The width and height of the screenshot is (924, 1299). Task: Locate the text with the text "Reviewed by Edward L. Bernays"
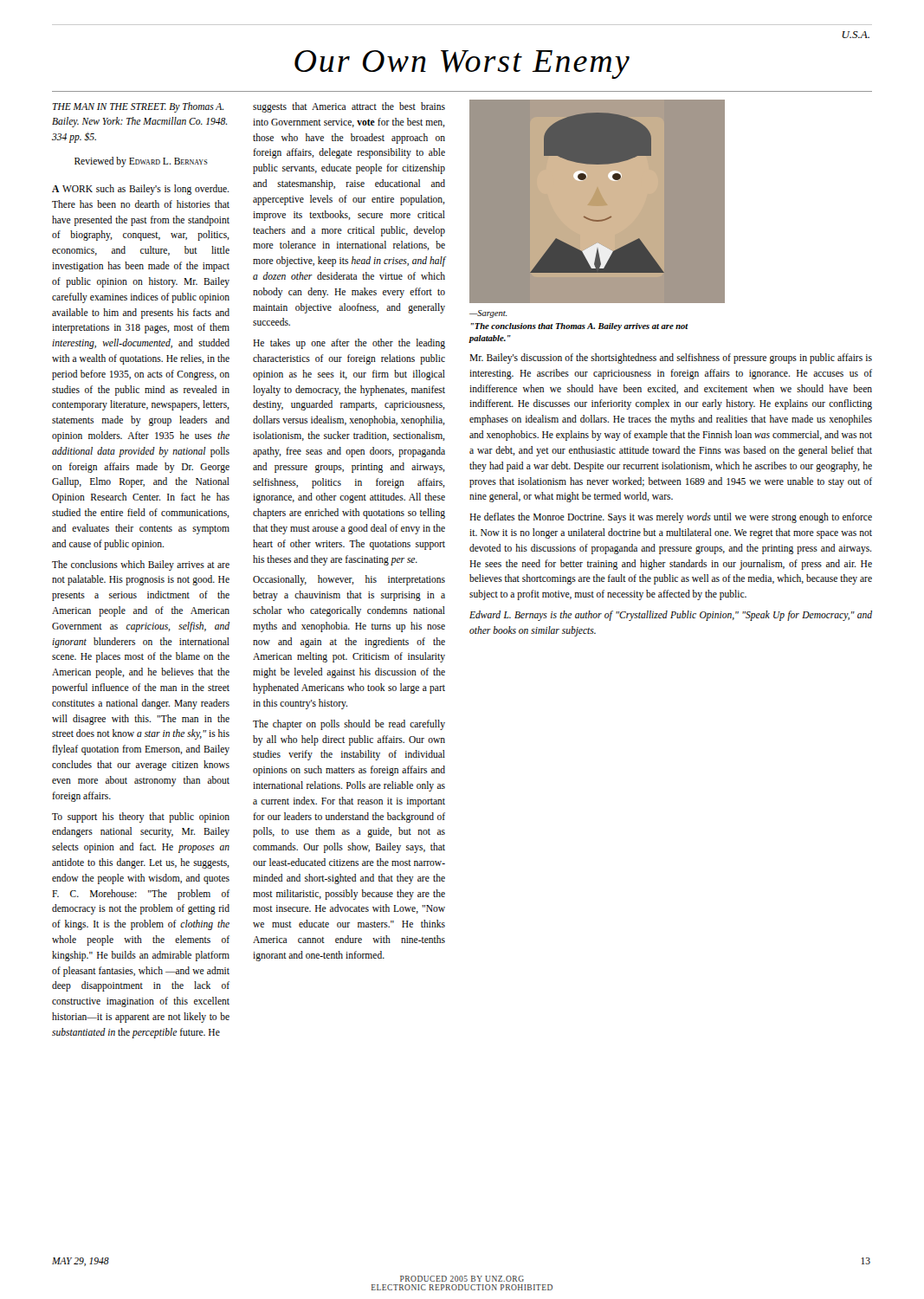click(x=141, y=161)
